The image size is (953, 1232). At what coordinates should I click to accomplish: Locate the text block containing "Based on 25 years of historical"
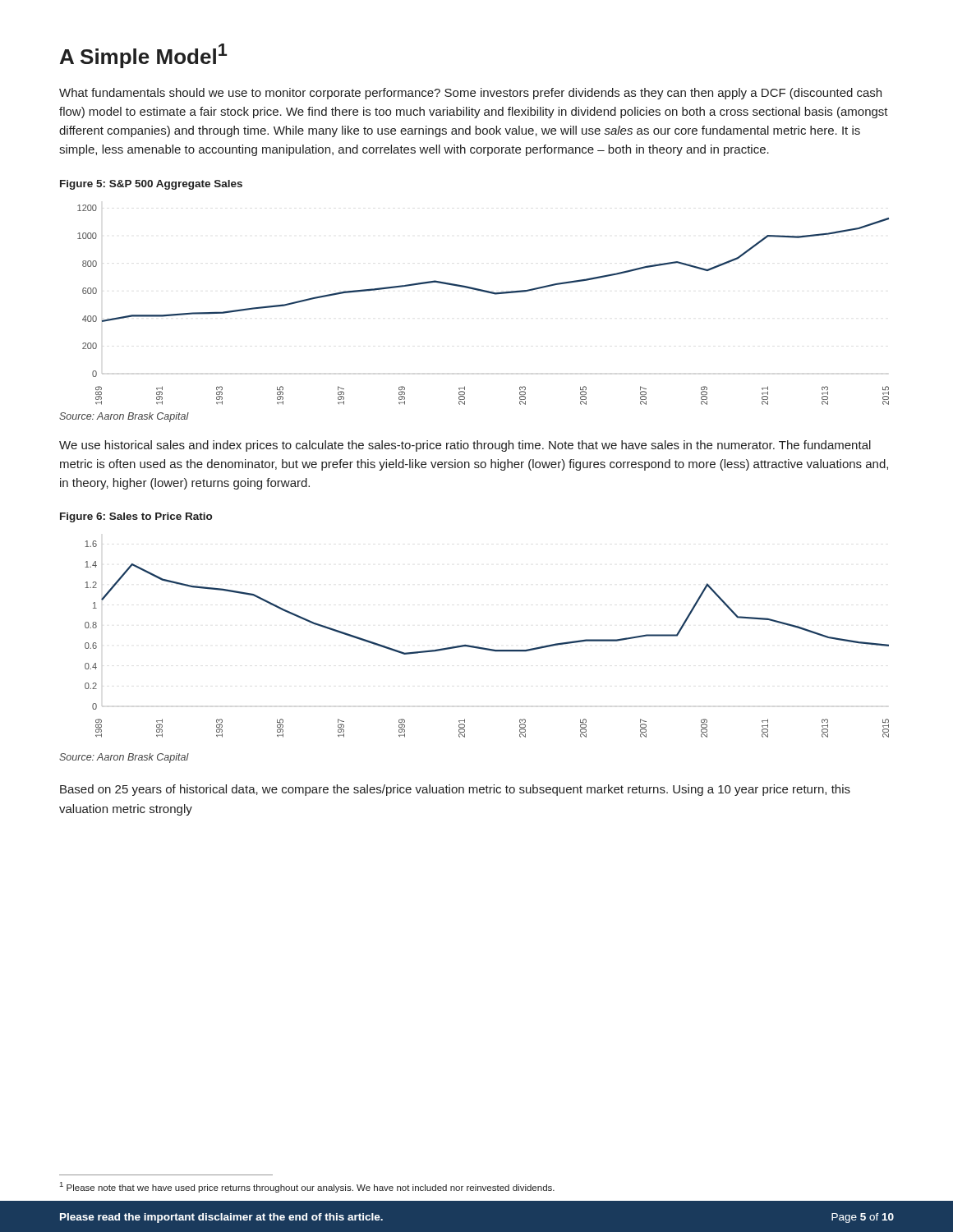click(x=476, y=799)
